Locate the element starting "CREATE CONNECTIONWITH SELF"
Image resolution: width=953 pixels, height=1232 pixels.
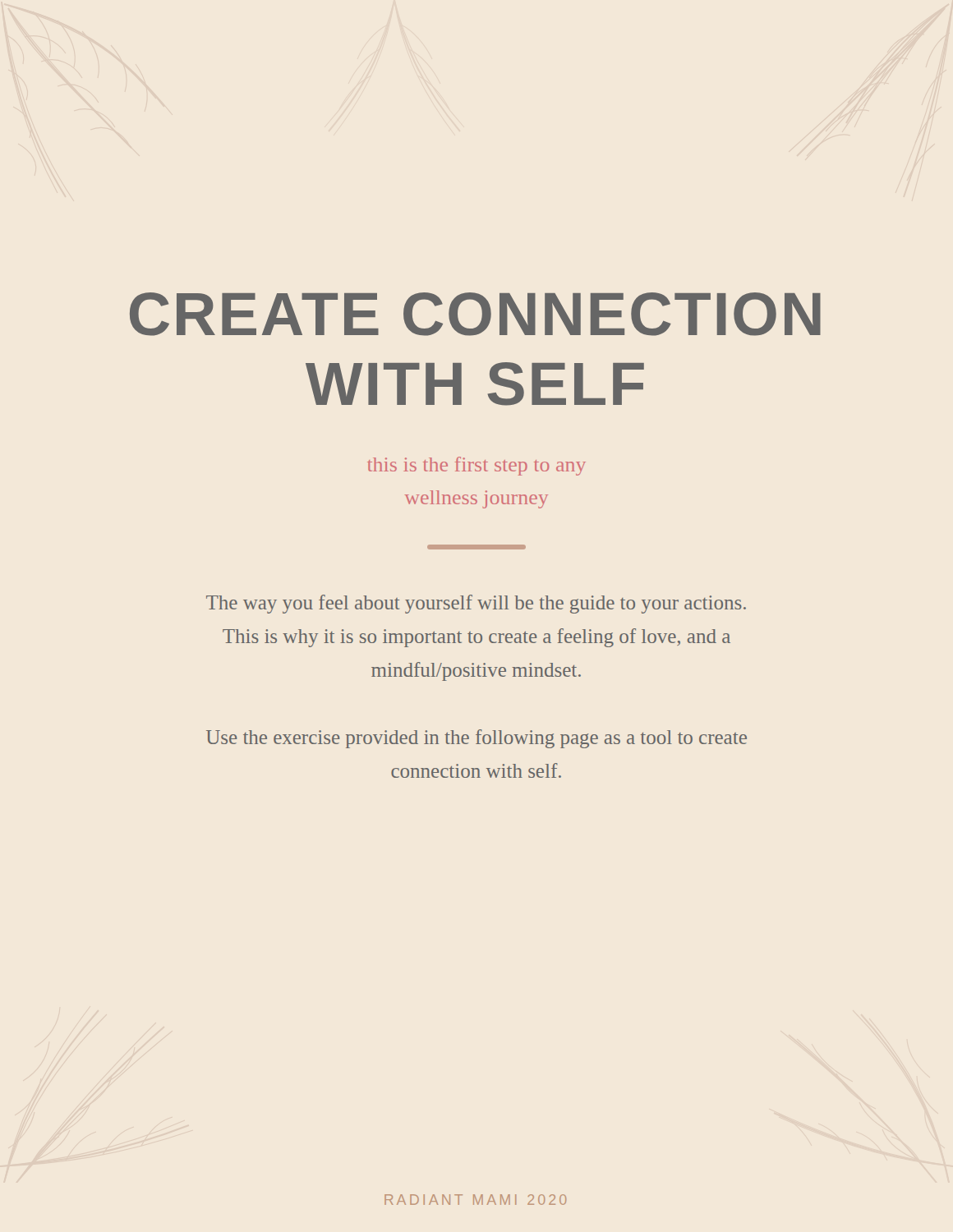tap(476, 349)
